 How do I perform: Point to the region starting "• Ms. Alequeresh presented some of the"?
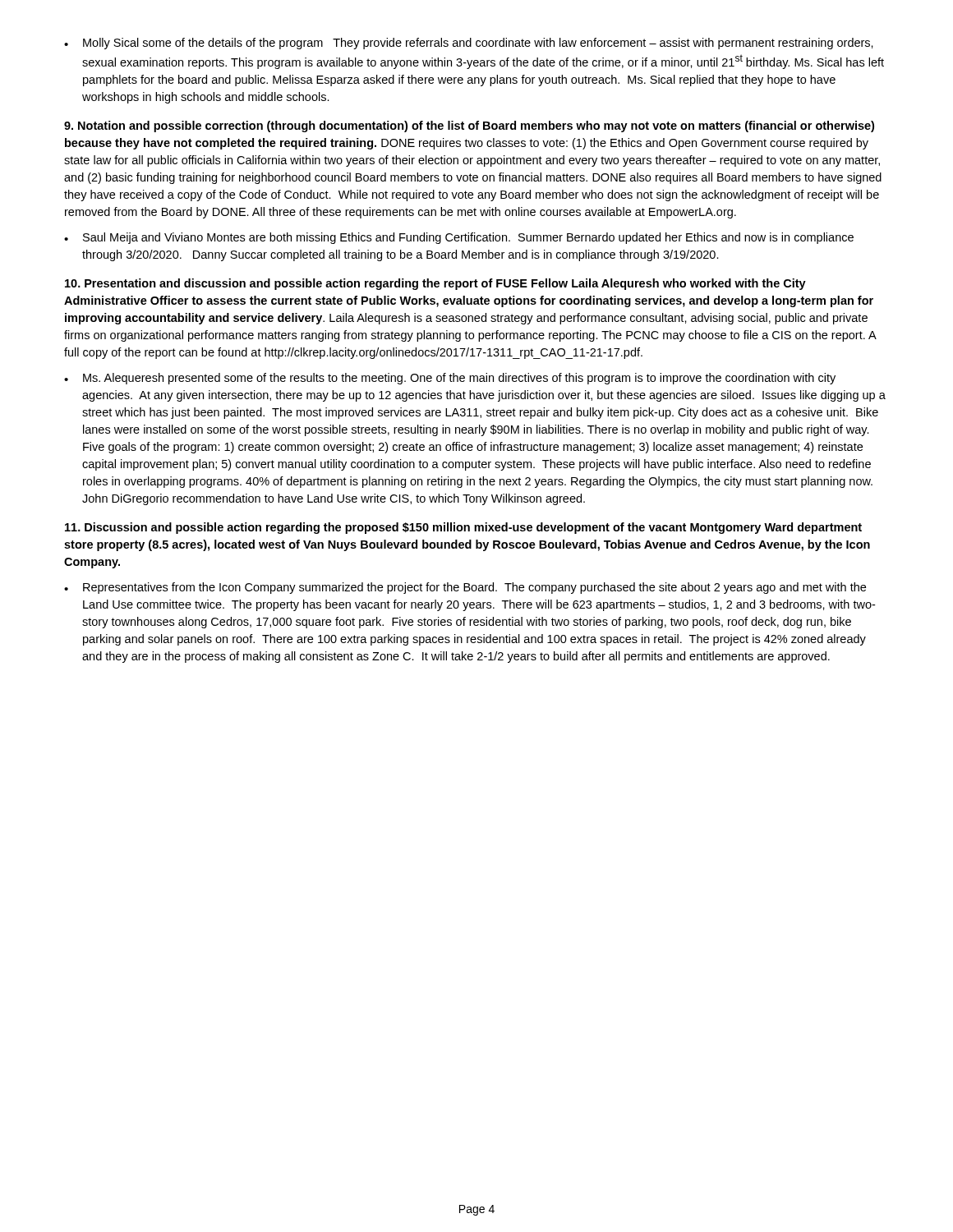tap(476, 439)
